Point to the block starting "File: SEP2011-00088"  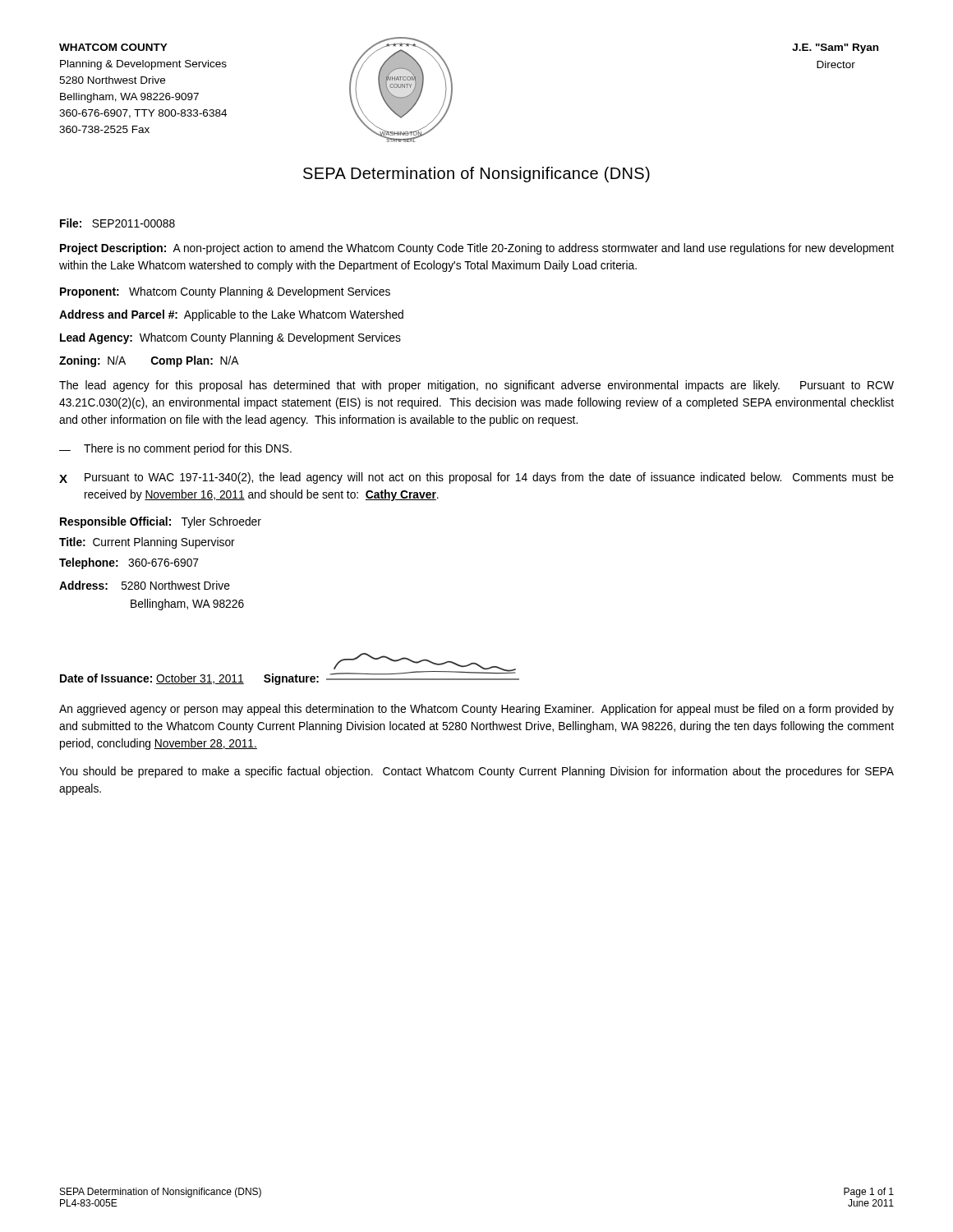117,224
